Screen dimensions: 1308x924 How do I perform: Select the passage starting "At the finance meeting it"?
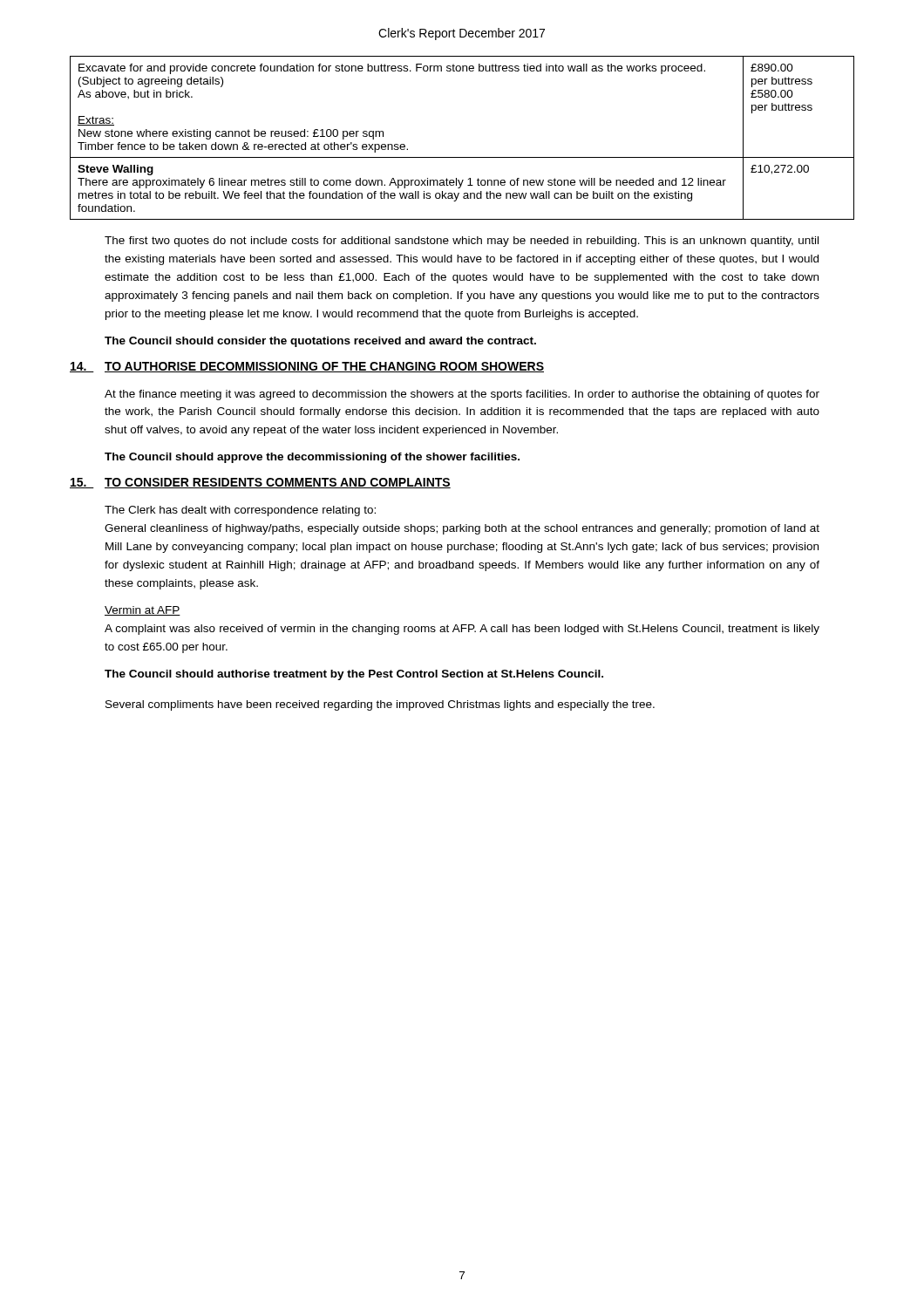[462, 412]
